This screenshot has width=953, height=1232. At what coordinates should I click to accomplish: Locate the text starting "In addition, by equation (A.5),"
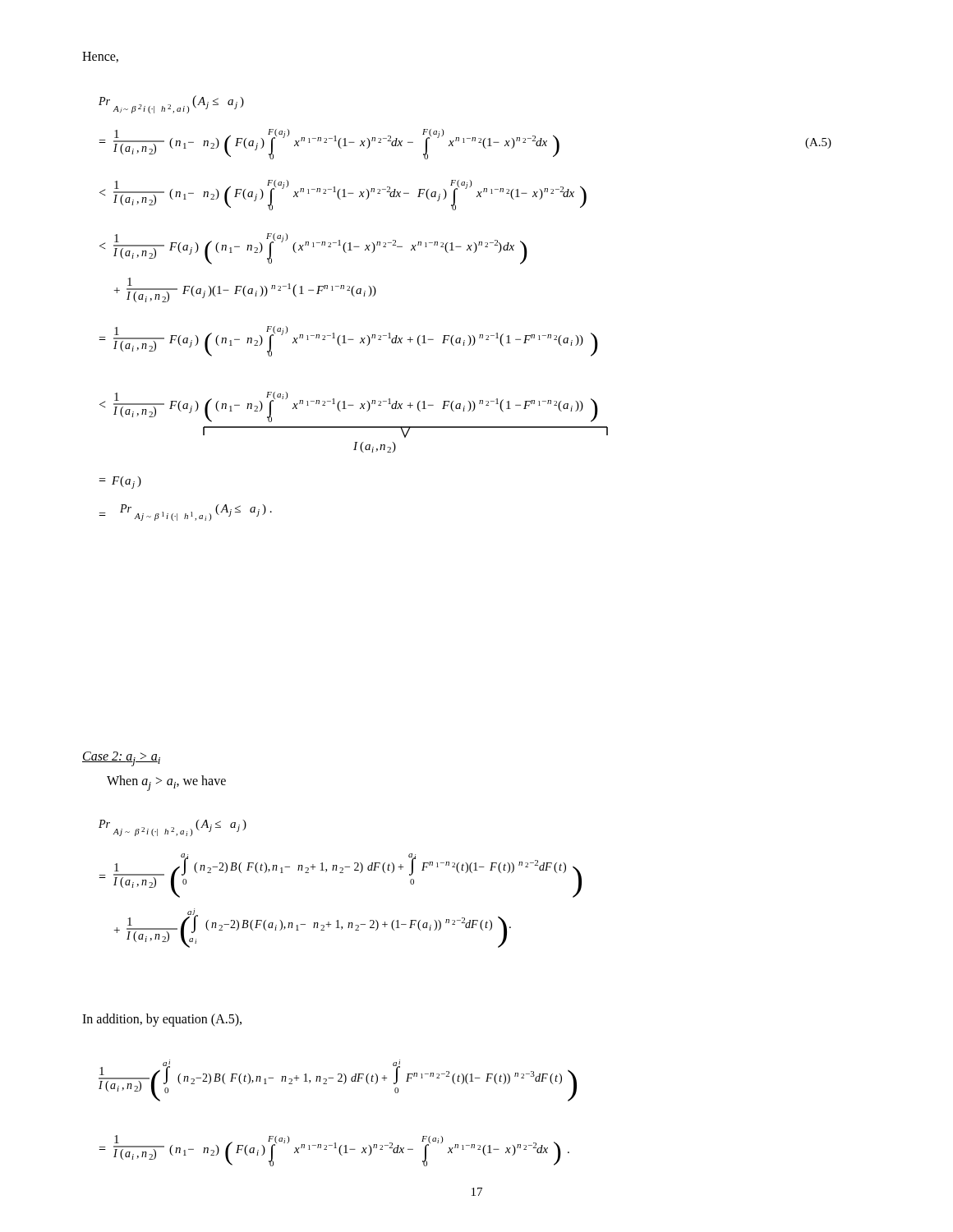162,1019
